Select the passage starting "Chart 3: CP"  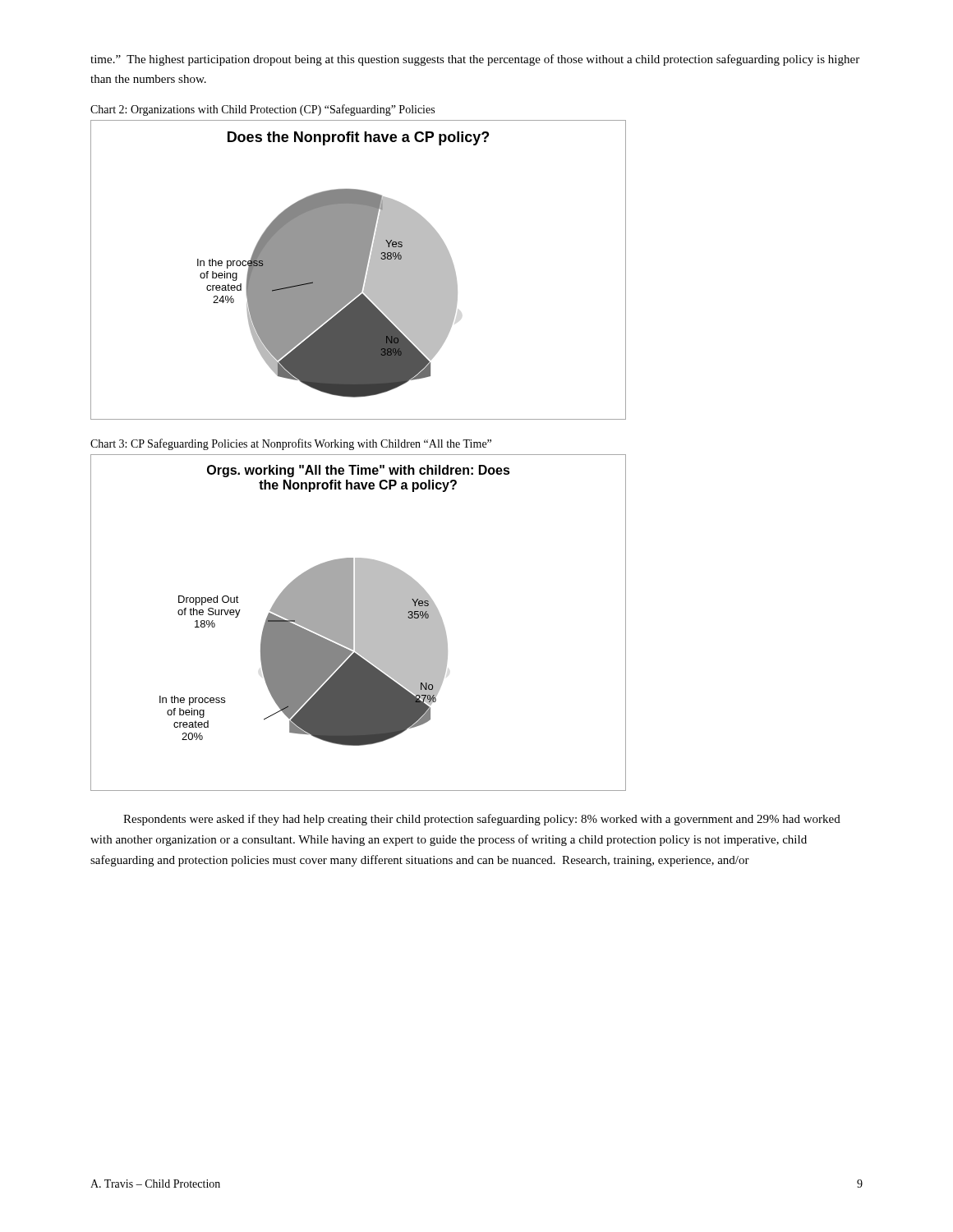[x=291, y=444]
